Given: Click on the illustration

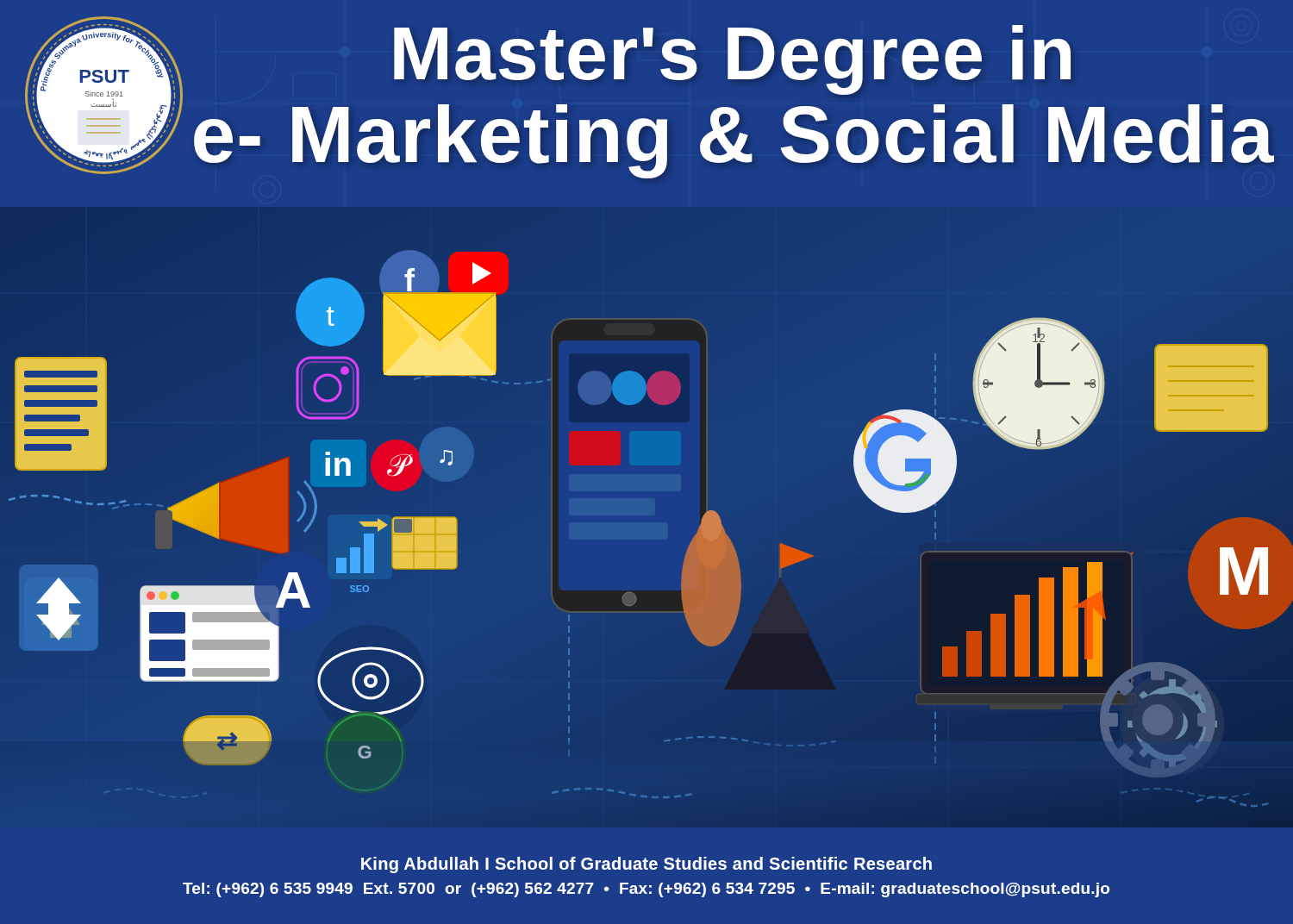Looking at the screenshot, I should pyautogui.click(x=646, y=517).
